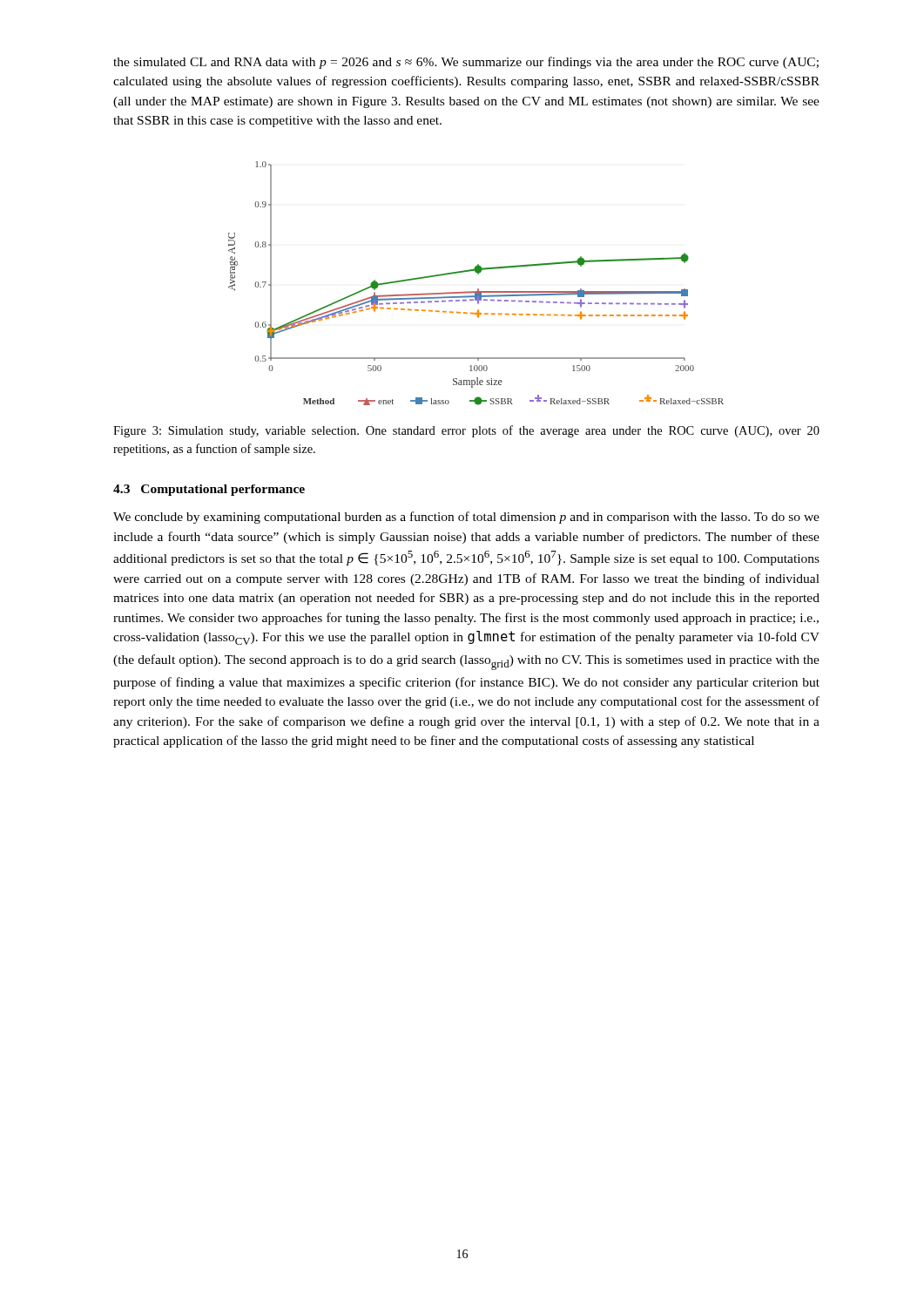Select the line chart
Image resolution: width=924 pixels, height=1307 pixels.
point(466,282)
